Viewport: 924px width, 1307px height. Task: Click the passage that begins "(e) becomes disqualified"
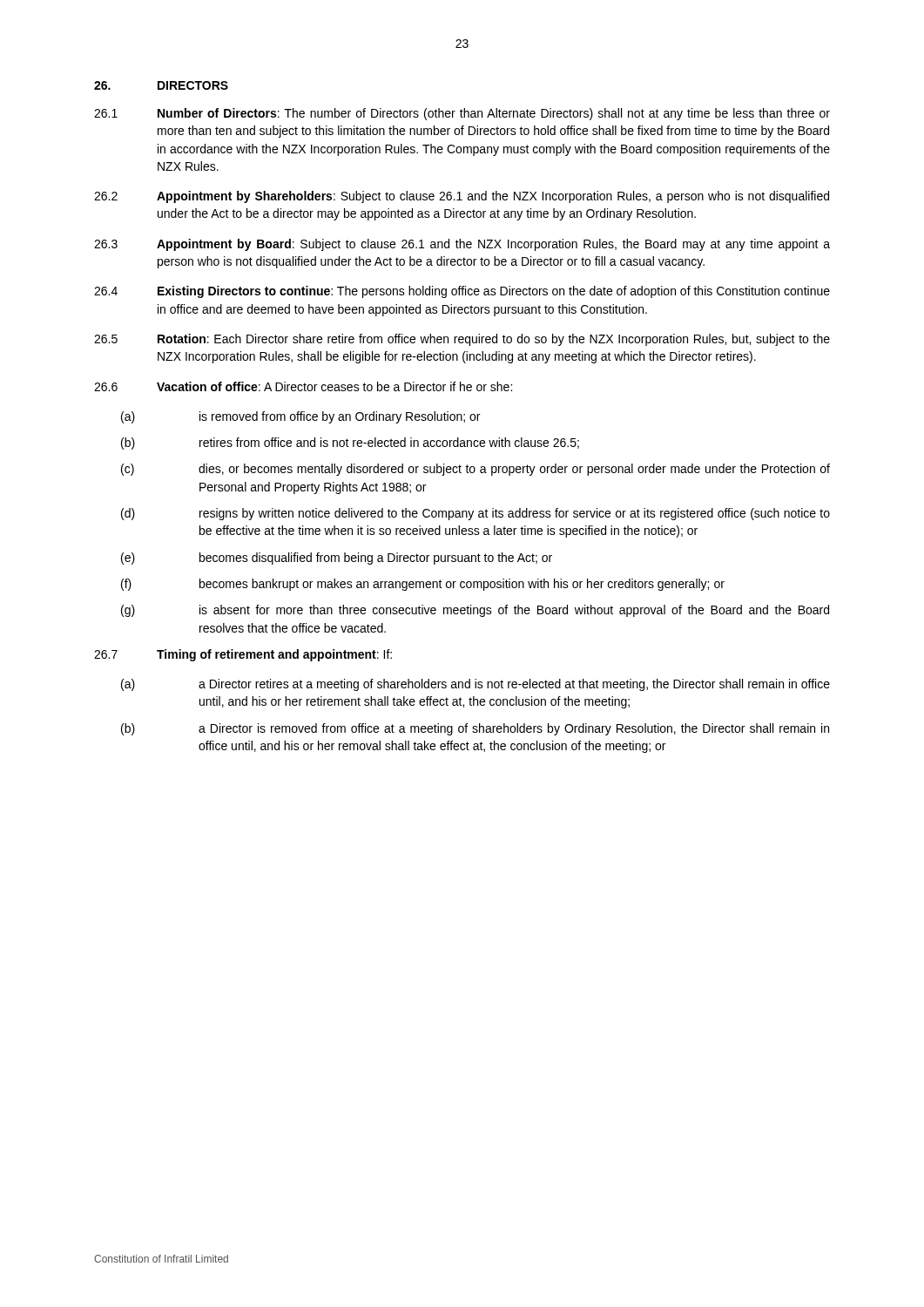point(462,558)
